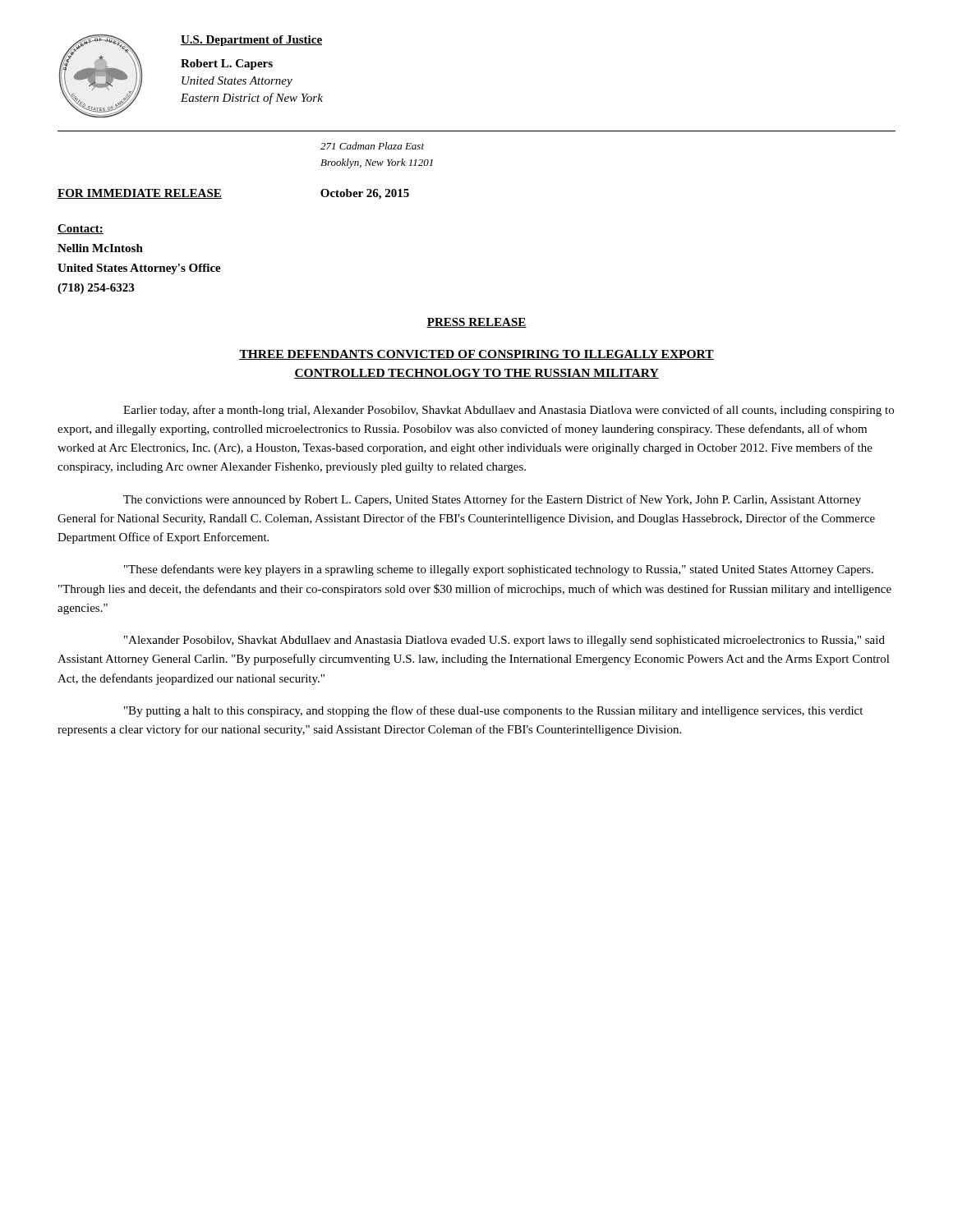
Task: Where is the passage that starts ""Alexander Posobilov, Shavkat Abdullaev"?
Action: [x=474, y=659]
